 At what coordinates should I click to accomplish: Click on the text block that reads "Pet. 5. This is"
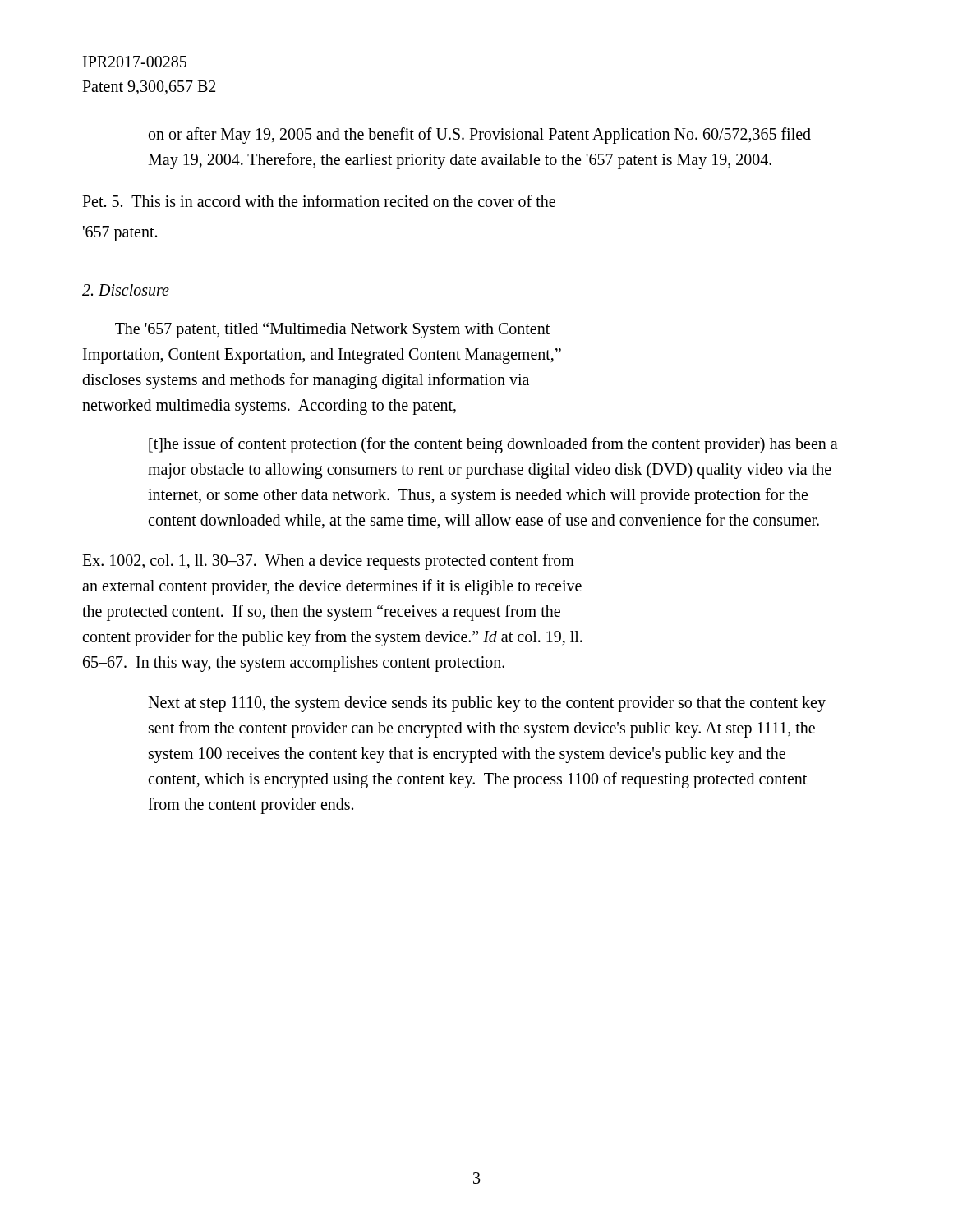point(319,201)
